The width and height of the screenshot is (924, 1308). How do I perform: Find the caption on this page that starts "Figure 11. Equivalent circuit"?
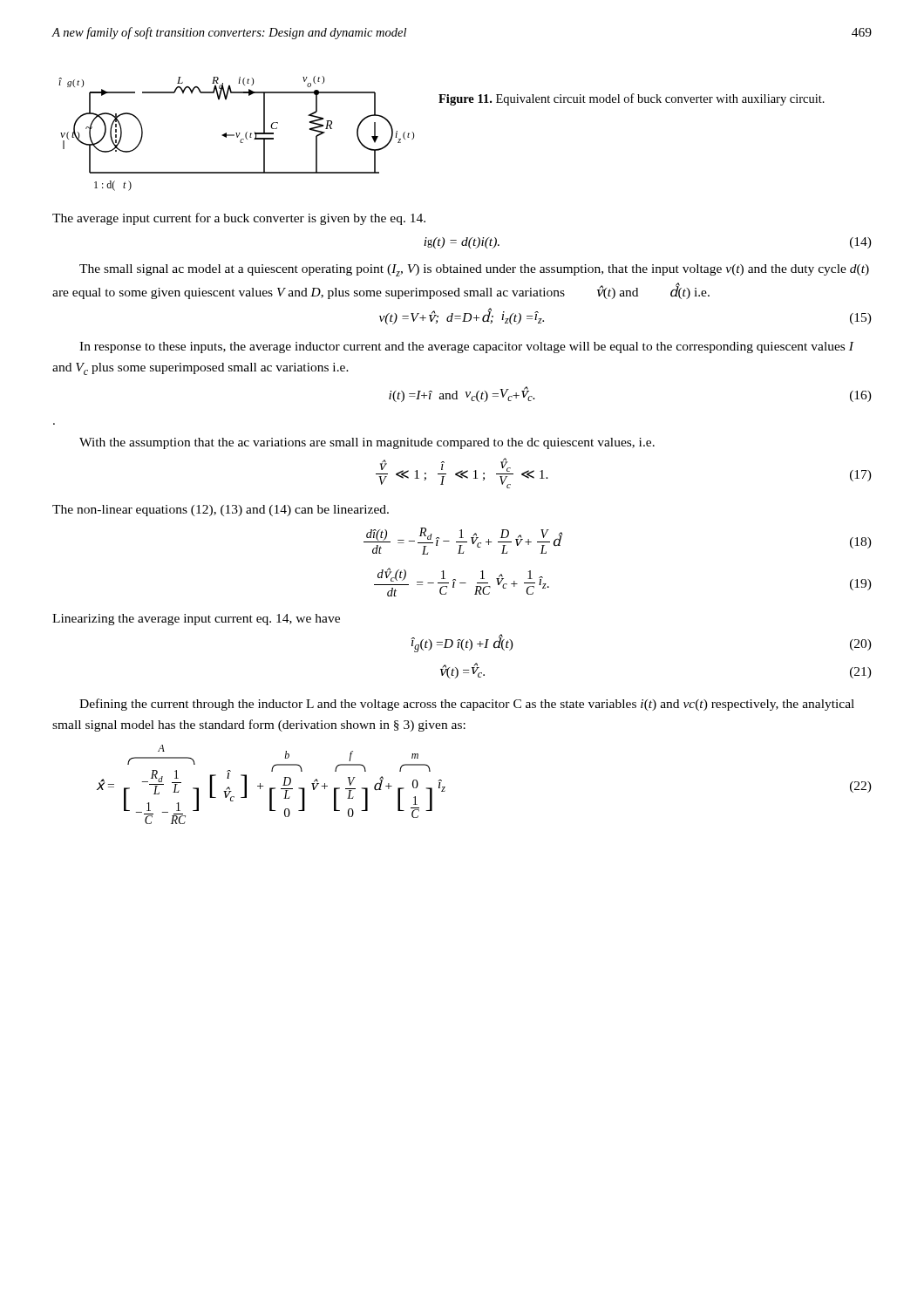pos(632,99)
